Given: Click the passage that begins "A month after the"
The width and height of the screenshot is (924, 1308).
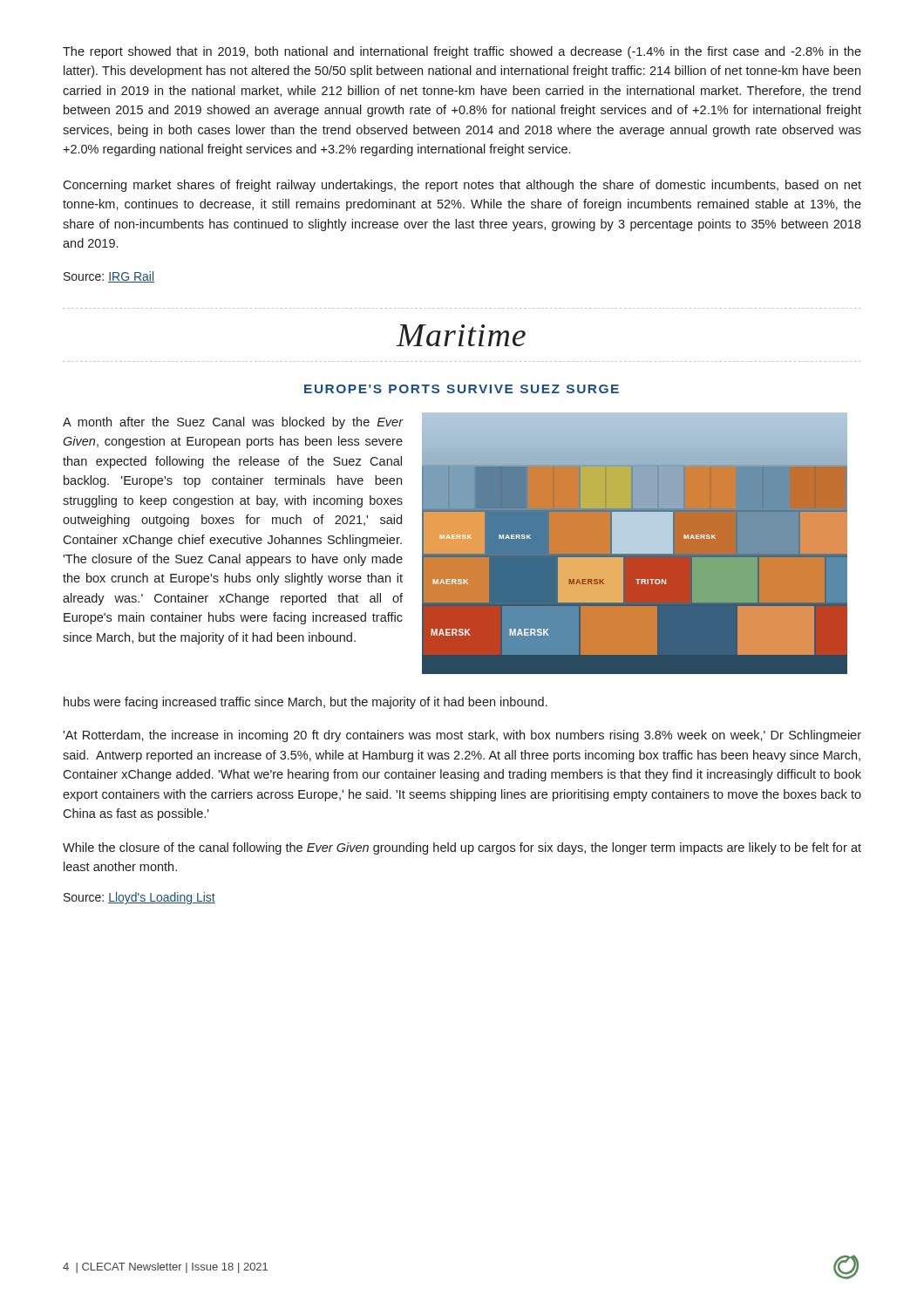Looking at the screenshot, I should pyautogui.click(x=233, y=530).
